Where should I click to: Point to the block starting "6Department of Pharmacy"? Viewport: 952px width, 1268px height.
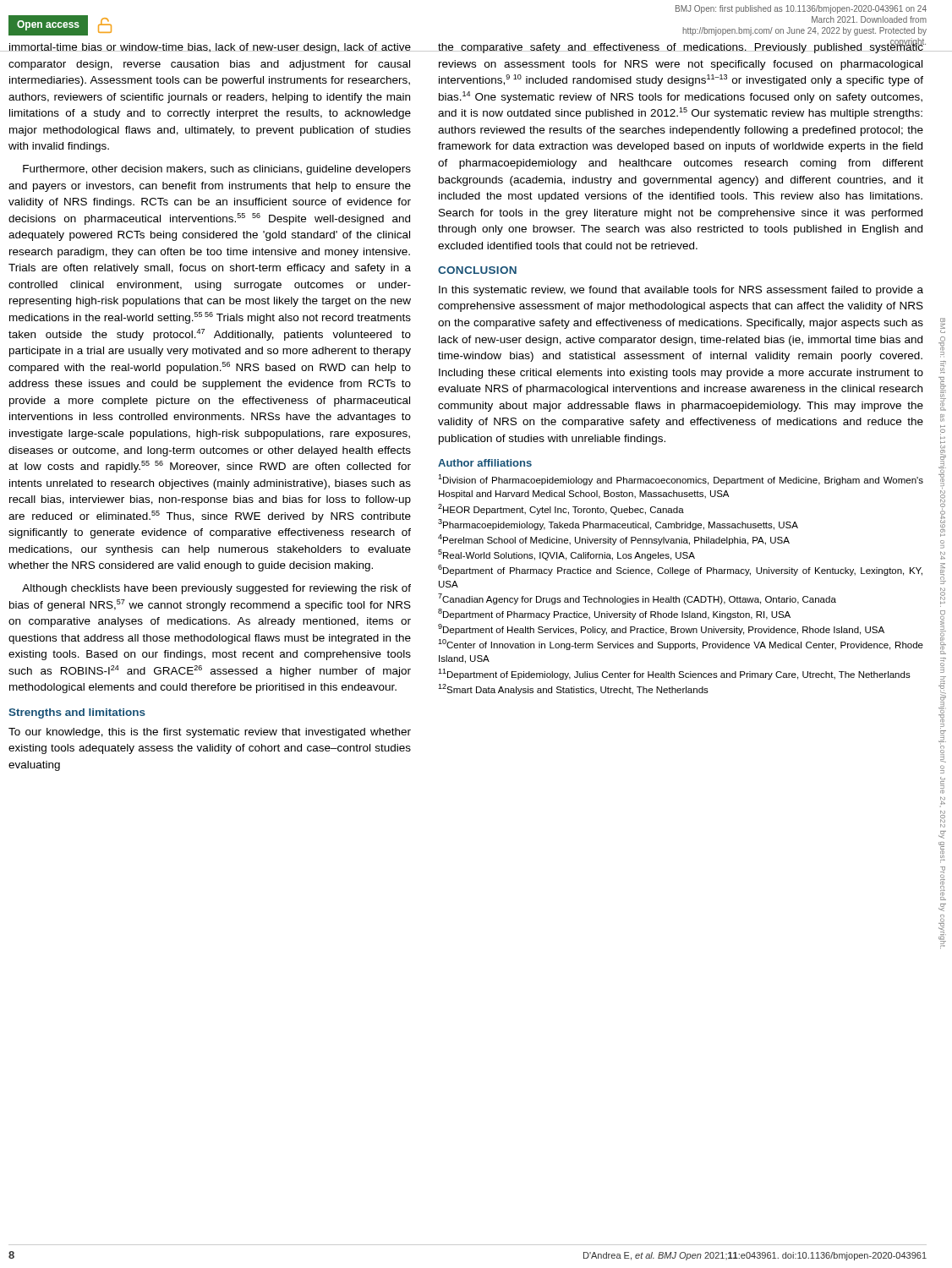tap(681, 577)
